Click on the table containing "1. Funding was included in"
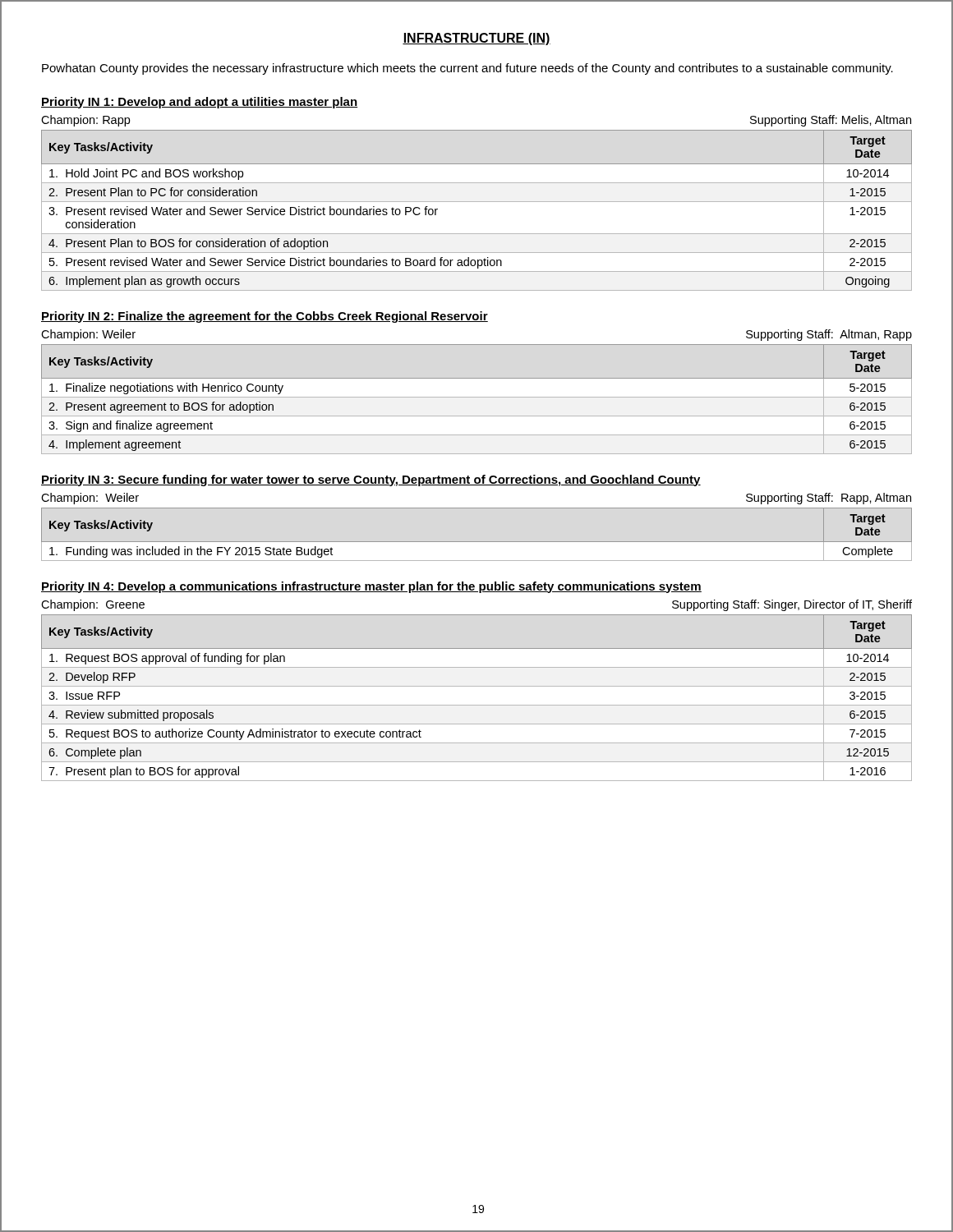The height and width of the screenshot is (1232, 953). pyautogui.click(x=476, y=534)
